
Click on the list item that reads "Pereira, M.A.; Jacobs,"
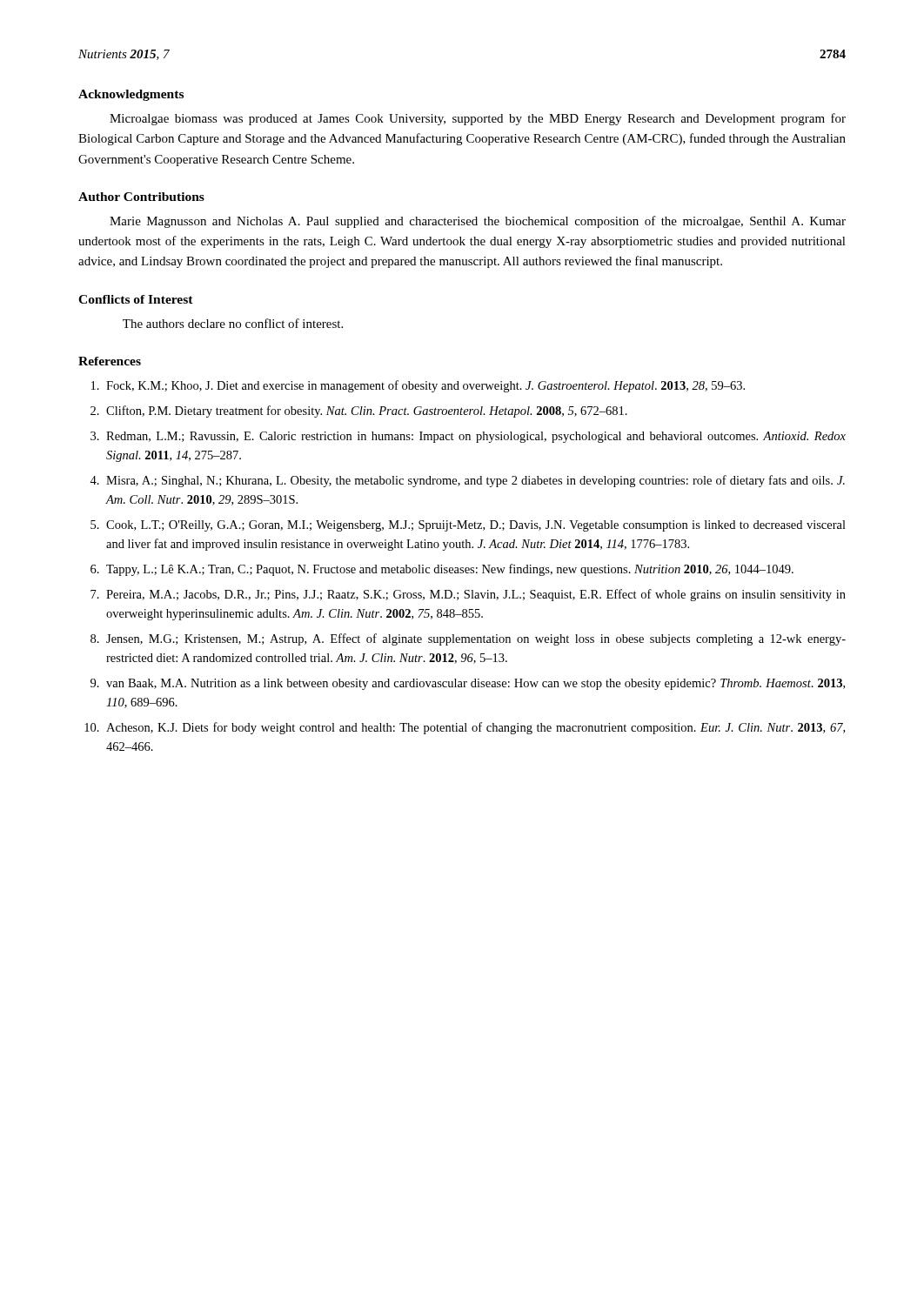tap(476, 604)
